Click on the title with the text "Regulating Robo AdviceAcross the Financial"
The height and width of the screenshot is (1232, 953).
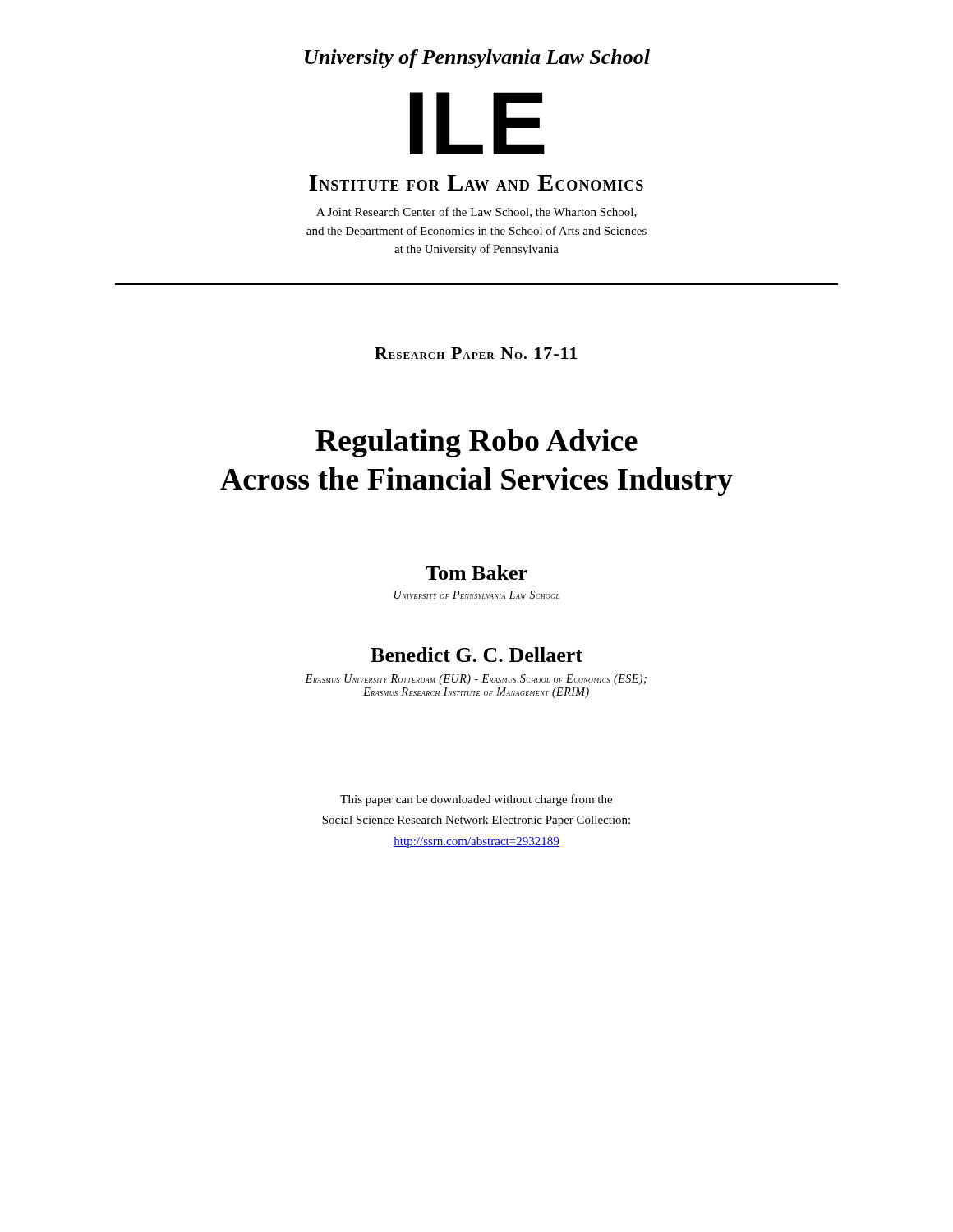click(x=476, y=459)
